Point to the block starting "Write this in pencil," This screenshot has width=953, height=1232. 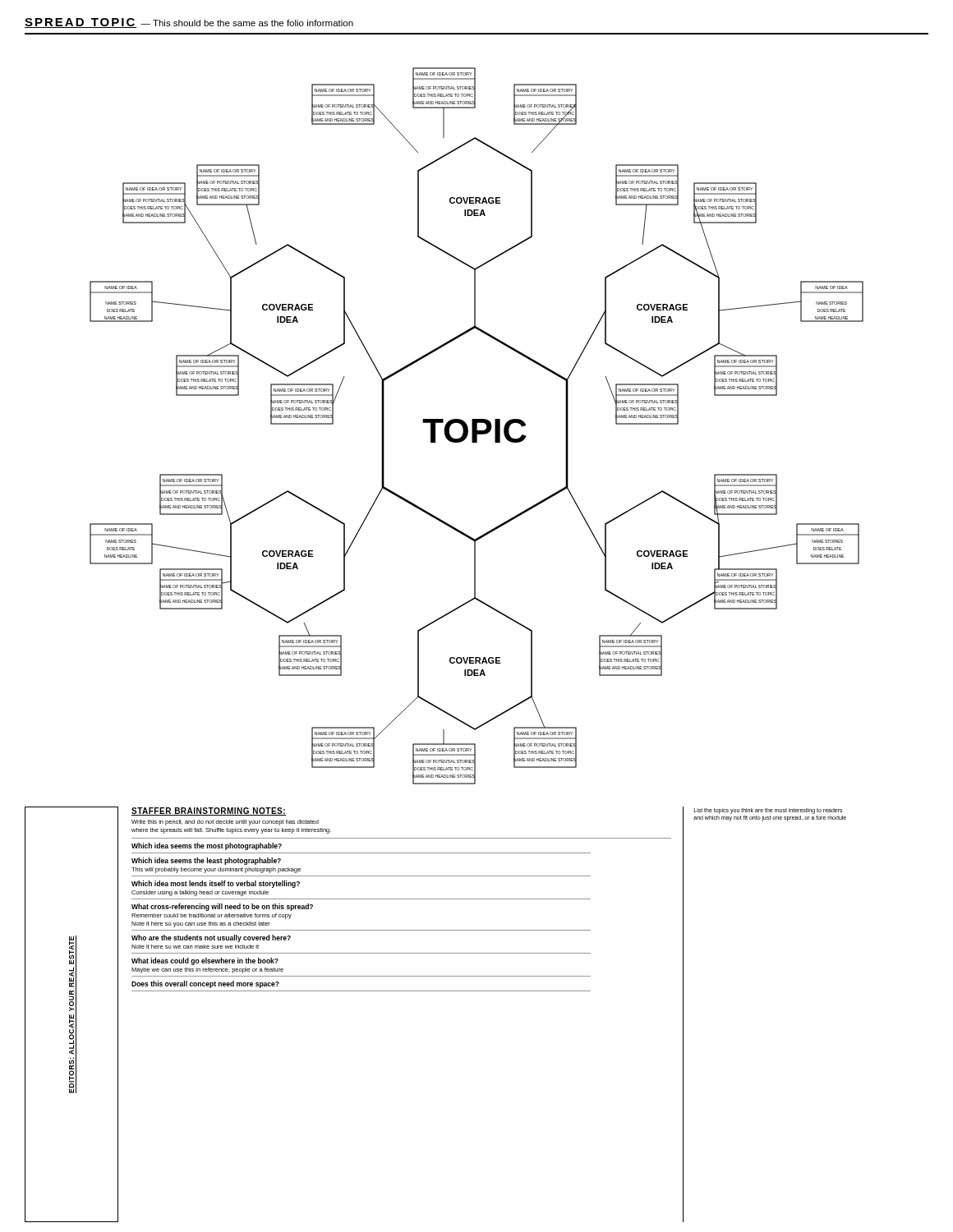[x=231, y=826]
